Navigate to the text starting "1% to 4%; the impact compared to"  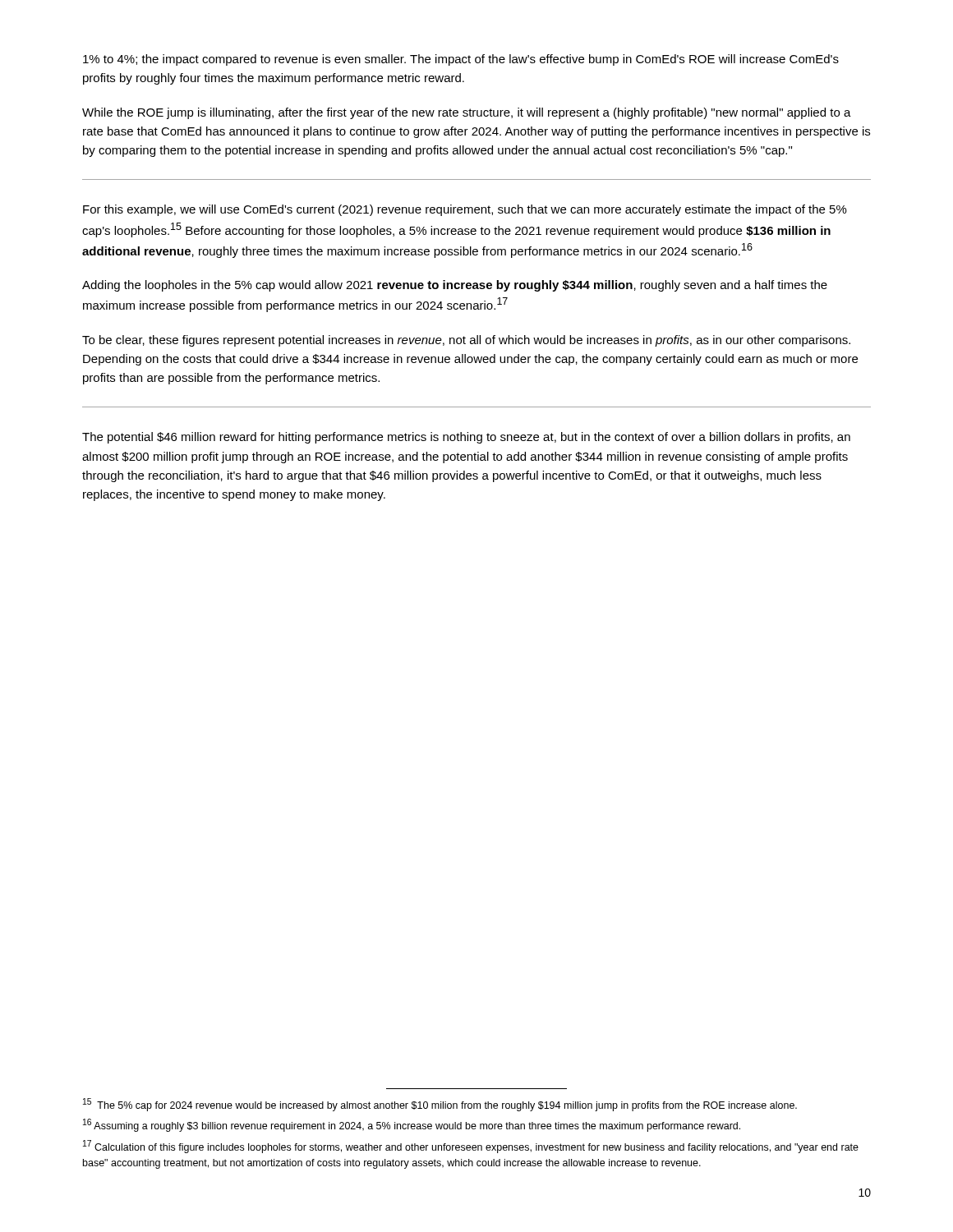pos(460,68)
